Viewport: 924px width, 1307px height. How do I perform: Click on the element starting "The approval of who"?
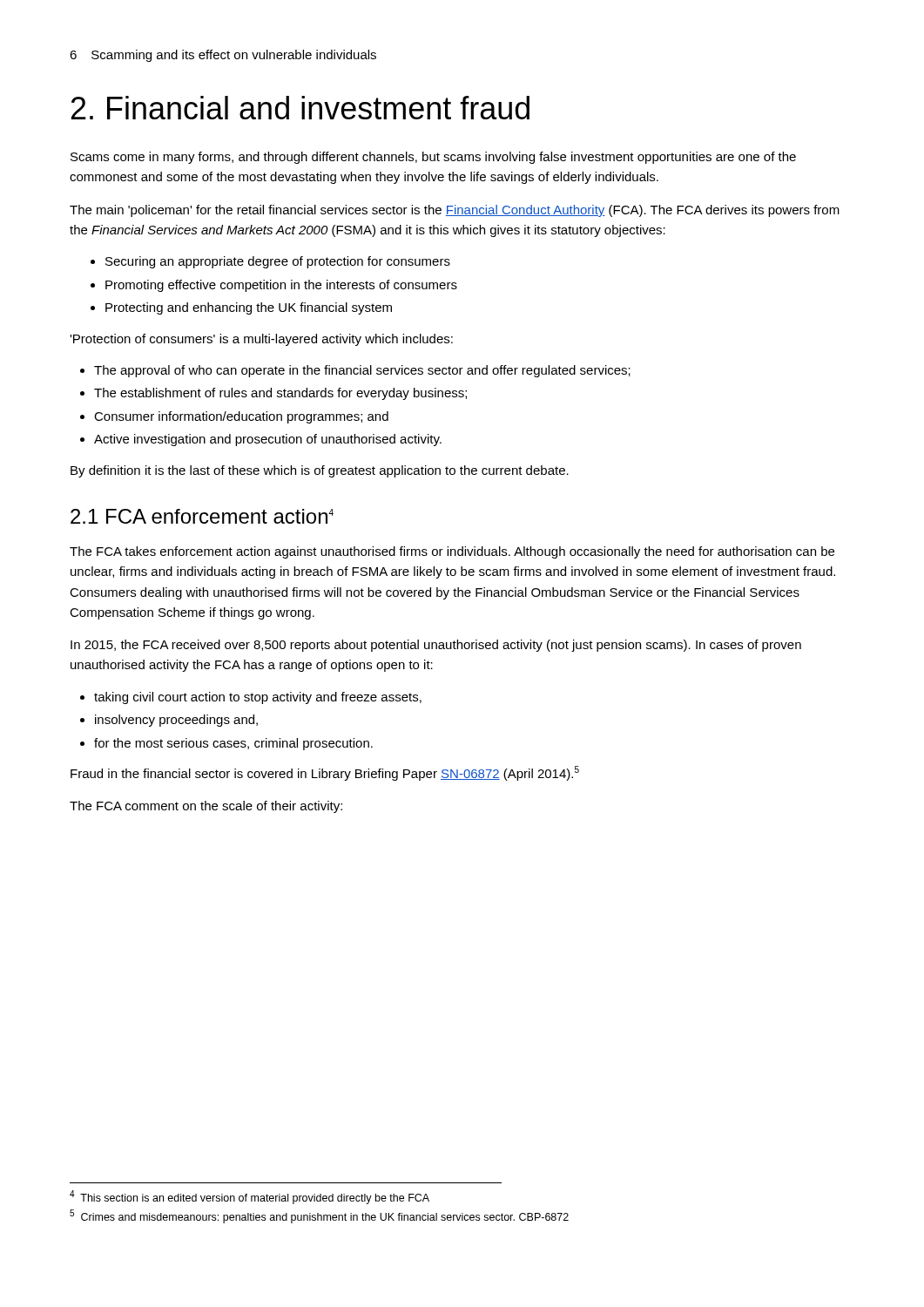[x=474, y=371]
